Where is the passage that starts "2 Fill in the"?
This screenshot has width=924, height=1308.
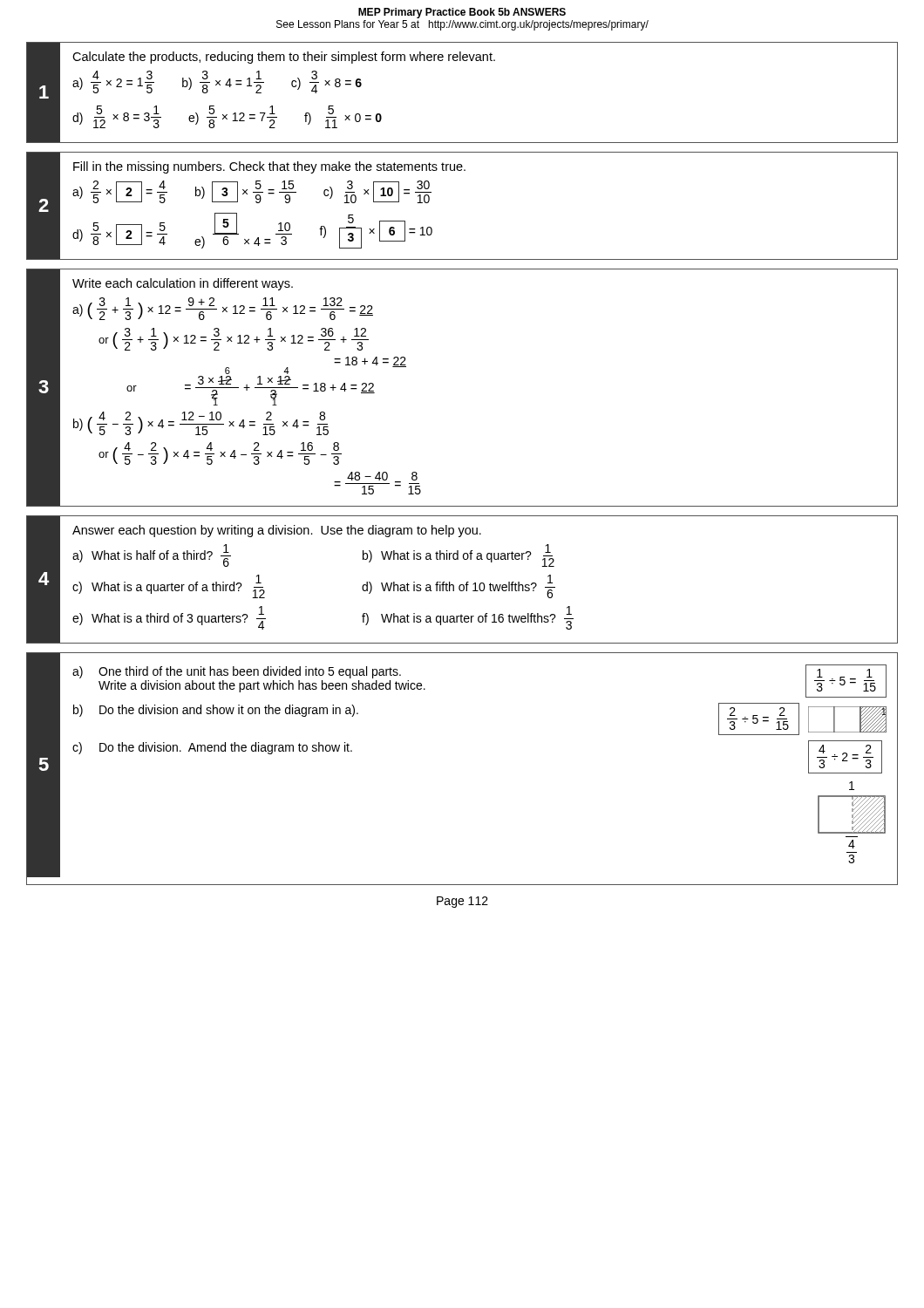pos(462,205)
